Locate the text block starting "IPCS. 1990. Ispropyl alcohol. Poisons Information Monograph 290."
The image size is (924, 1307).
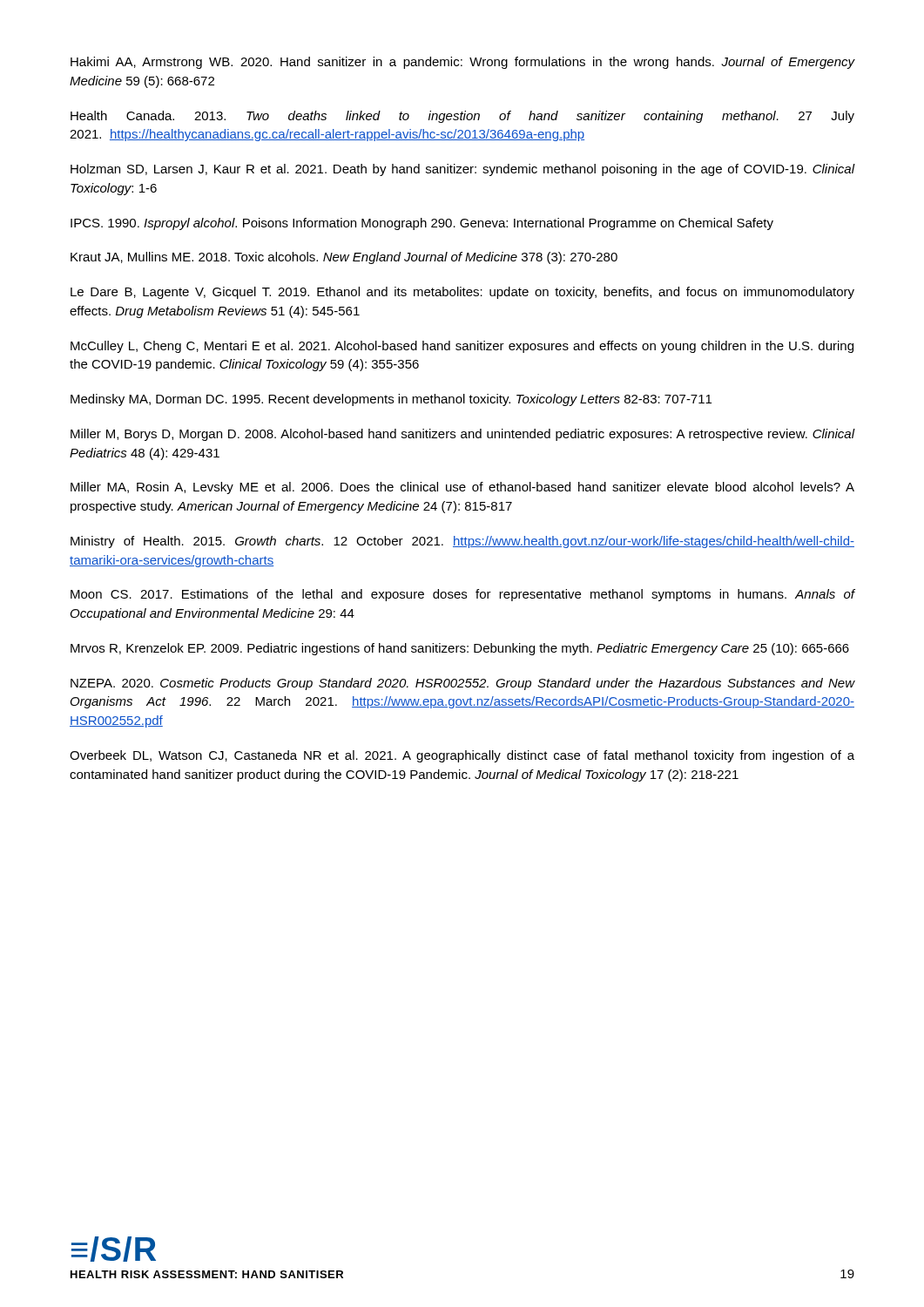tap(421, 222)
